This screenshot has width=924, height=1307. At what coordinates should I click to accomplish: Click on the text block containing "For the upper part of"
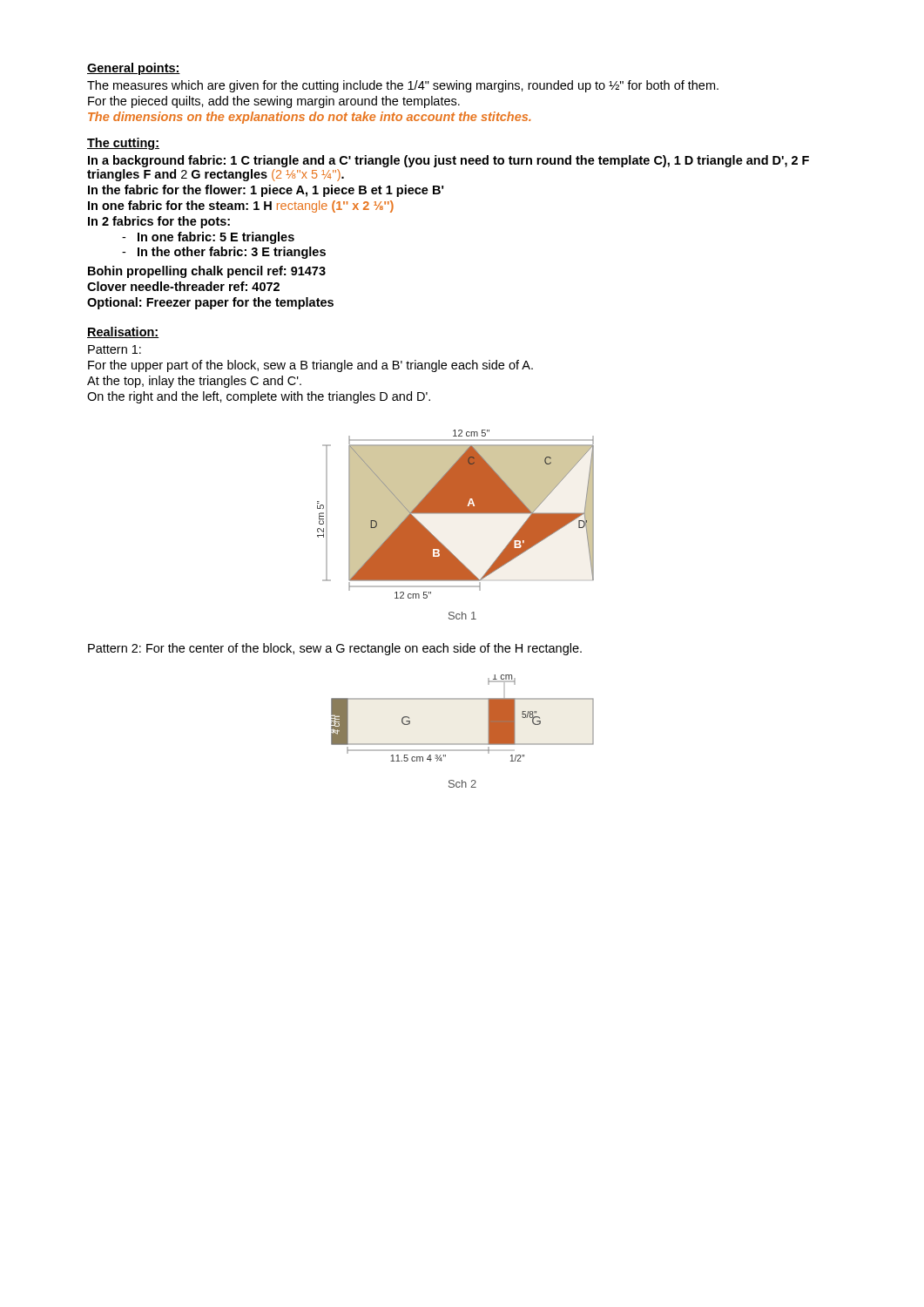311,365
